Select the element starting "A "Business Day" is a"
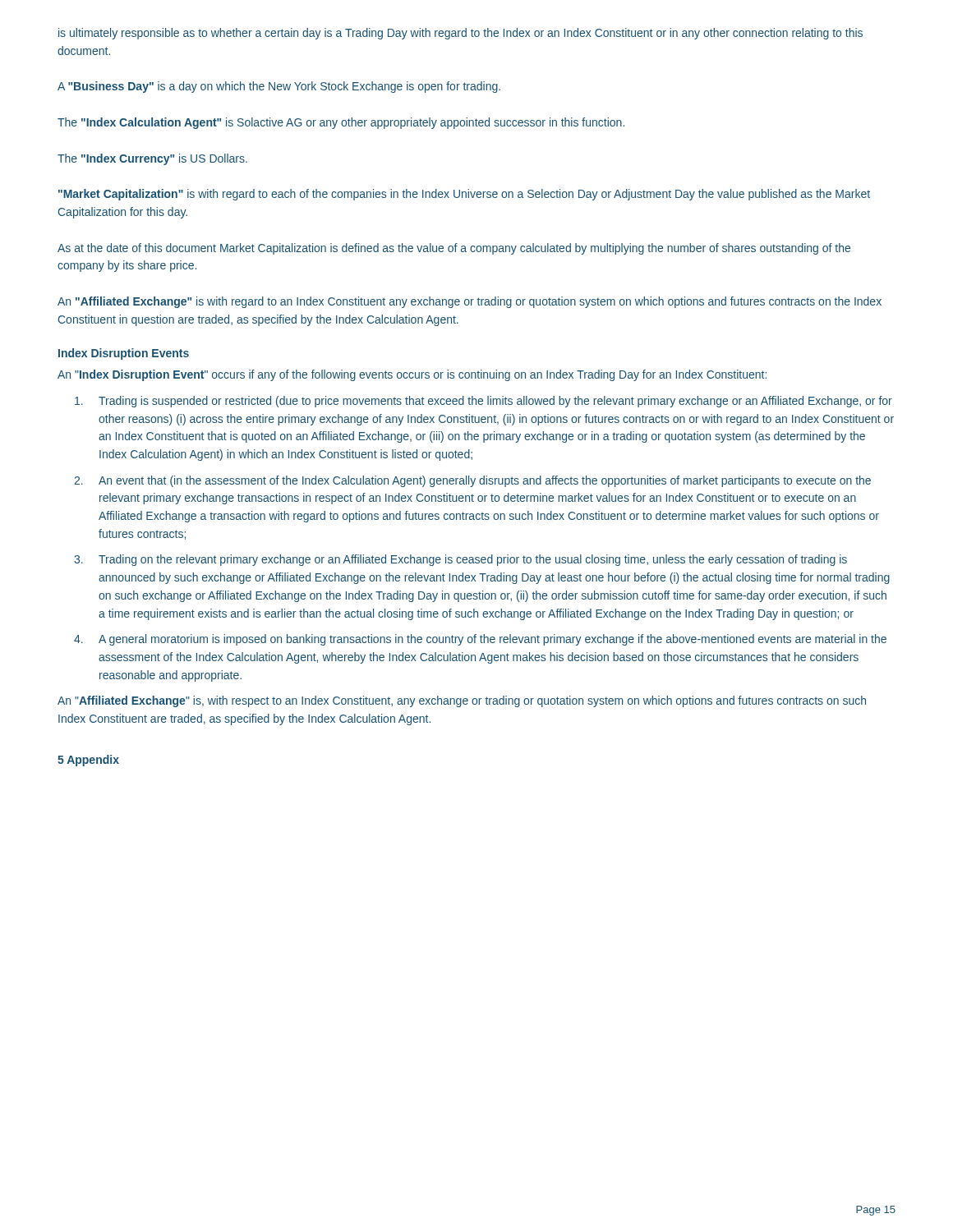 tap(279, 87)
